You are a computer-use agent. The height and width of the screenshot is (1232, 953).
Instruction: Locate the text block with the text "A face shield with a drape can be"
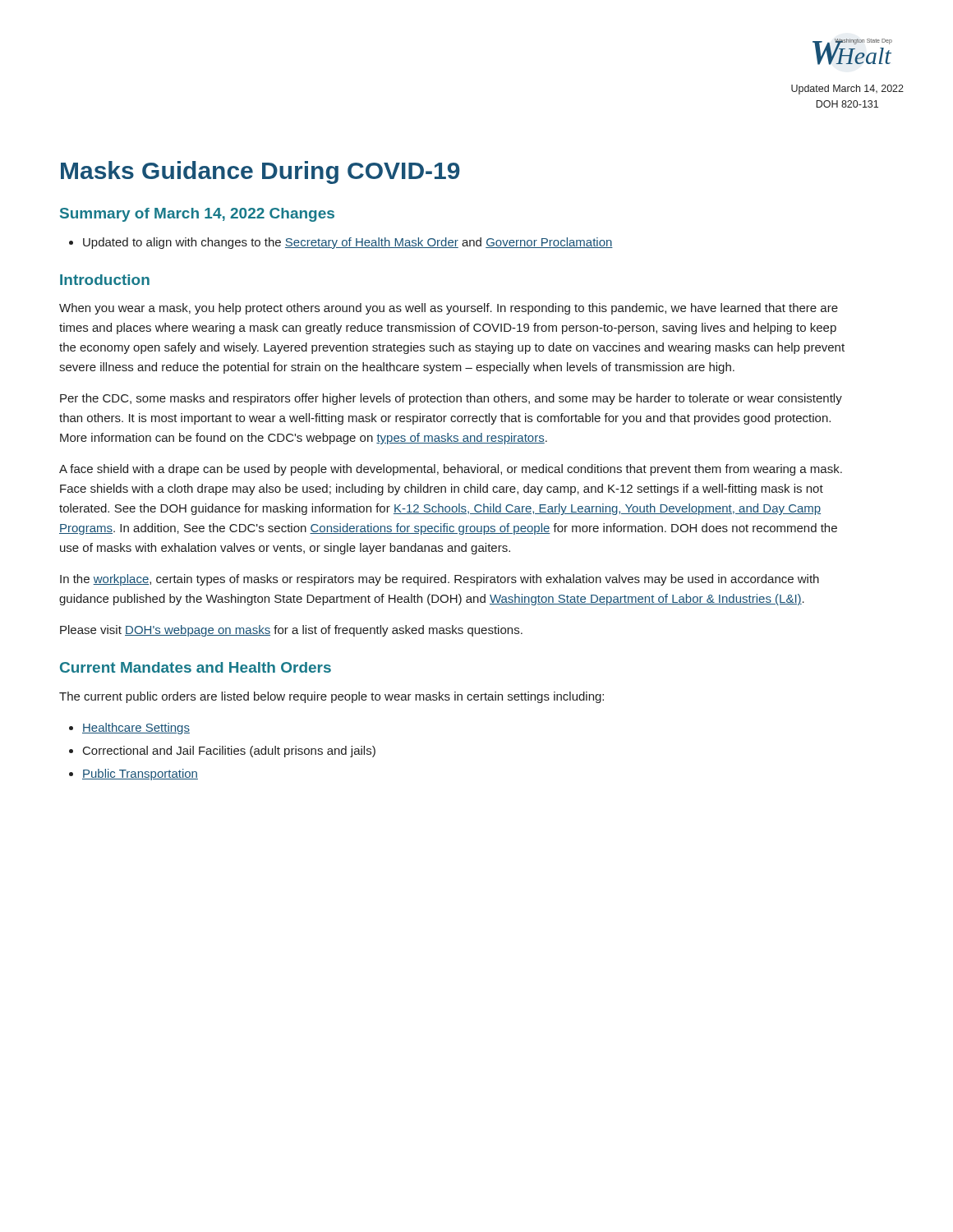[454, 509]
